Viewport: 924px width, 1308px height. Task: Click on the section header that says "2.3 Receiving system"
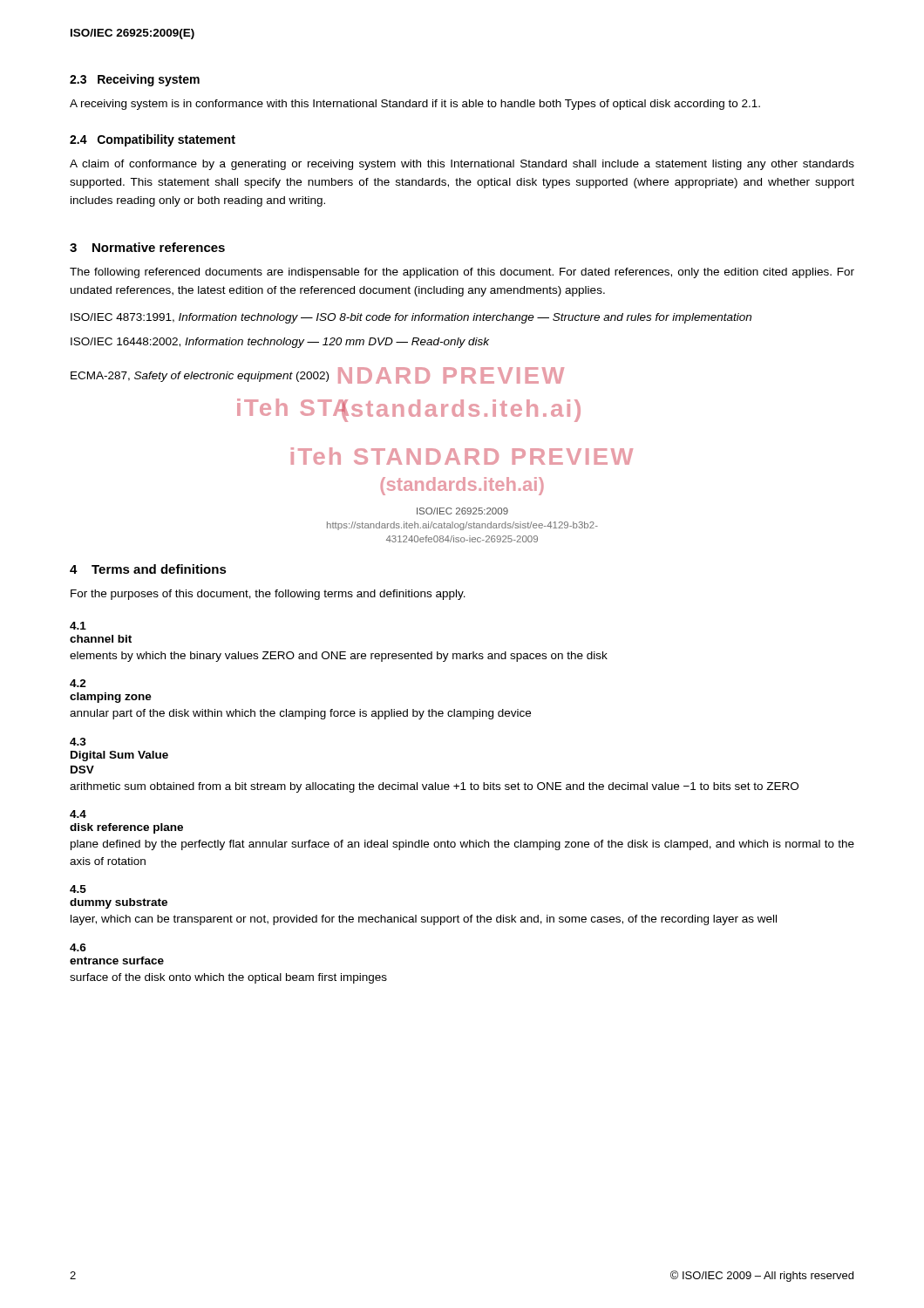click(x=135, y=79)
